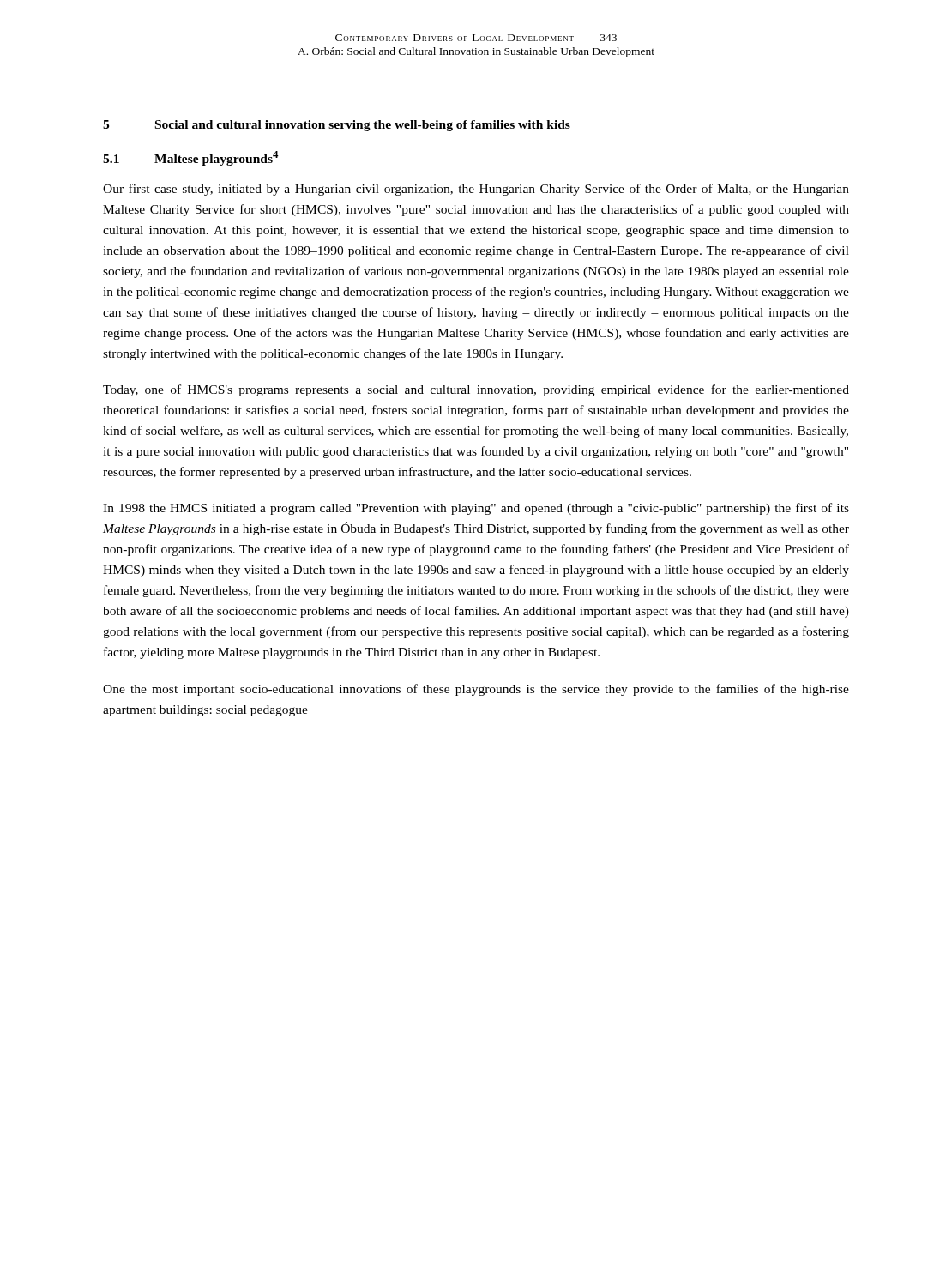Viewport: 952px width, 1287px height.
Task: Where does it say "5.1 Maltese playgrounds4"?
Action: point(191,157)
